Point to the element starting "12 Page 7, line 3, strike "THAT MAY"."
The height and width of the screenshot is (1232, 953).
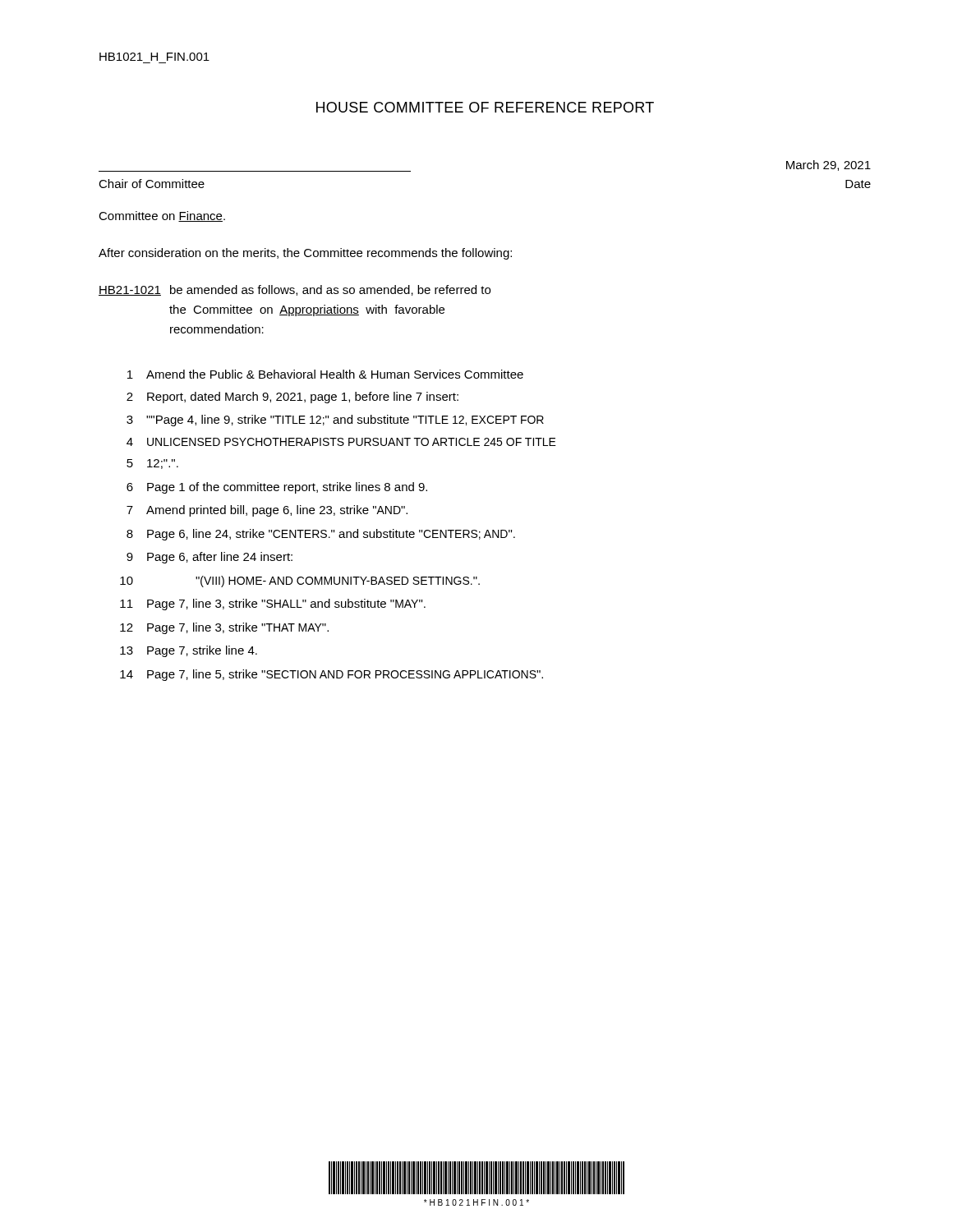224,628
